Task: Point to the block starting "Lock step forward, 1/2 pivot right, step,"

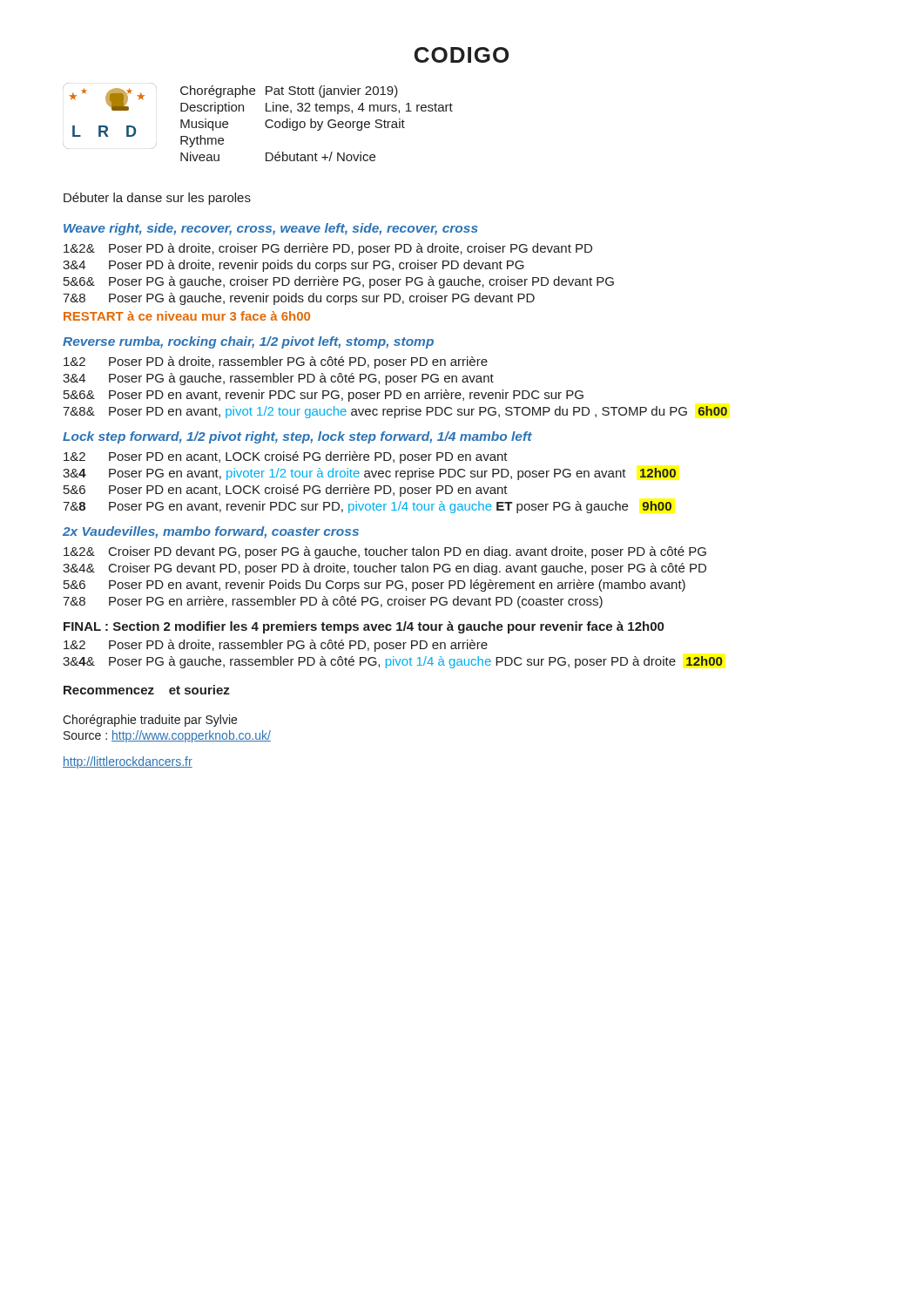Action: 297,436
